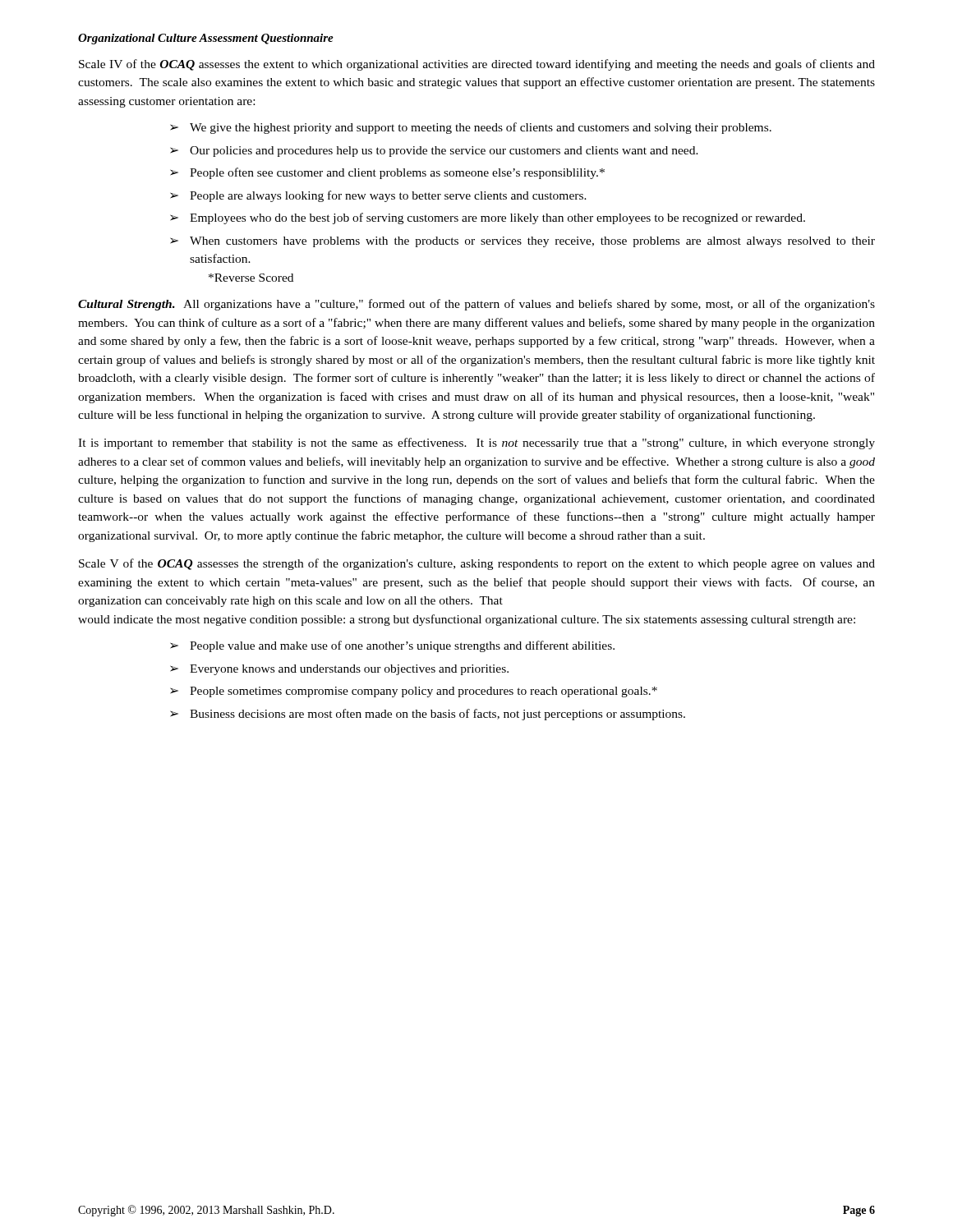Click on the text block with the text "Scale V of the OCAQ assesses the"
This screenshot has width=953, height=1232.
[x=476, y=591]
